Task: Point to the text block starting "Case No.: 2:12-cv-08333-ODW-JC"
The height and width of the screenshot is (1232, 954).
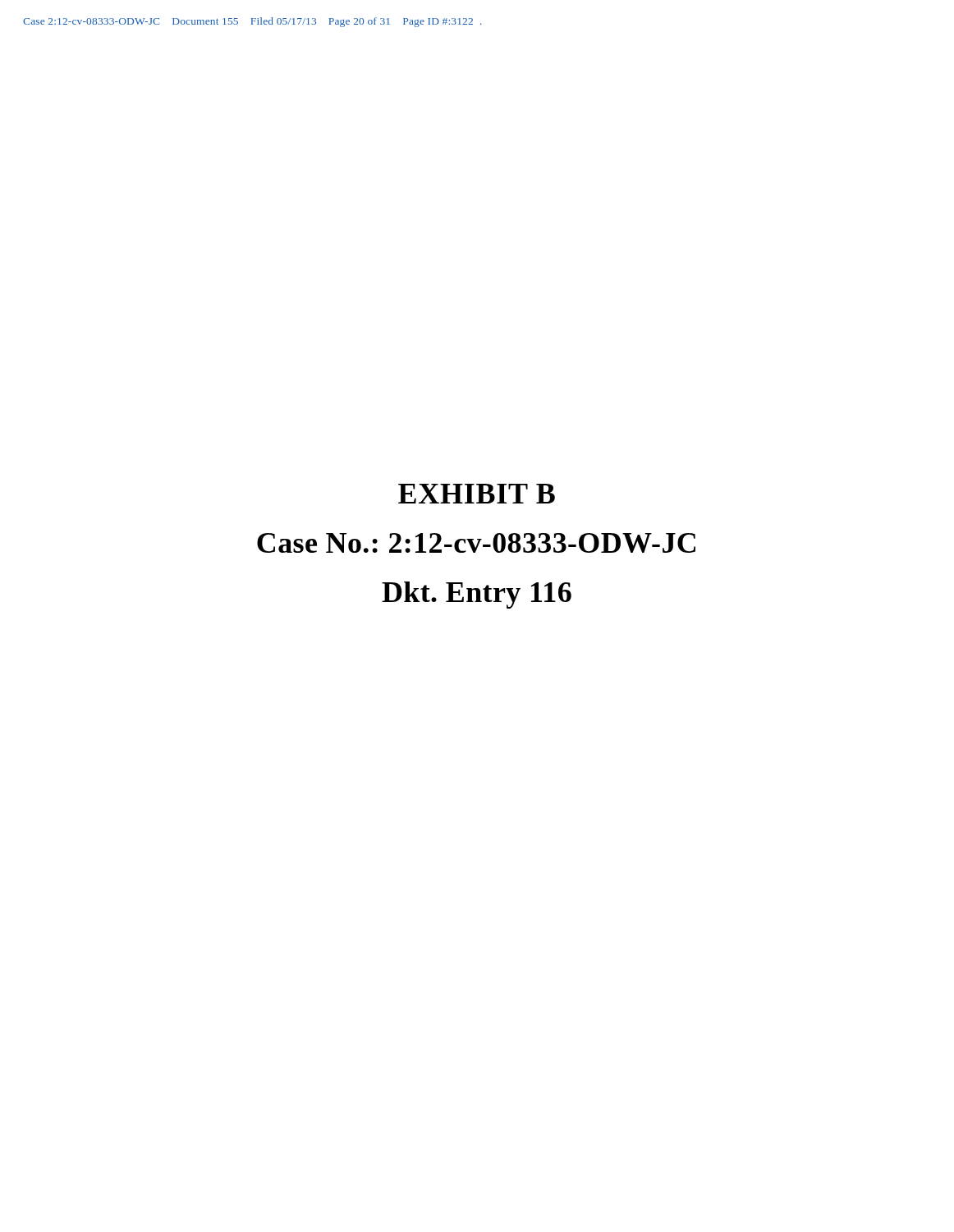Action: pos(477,543)
